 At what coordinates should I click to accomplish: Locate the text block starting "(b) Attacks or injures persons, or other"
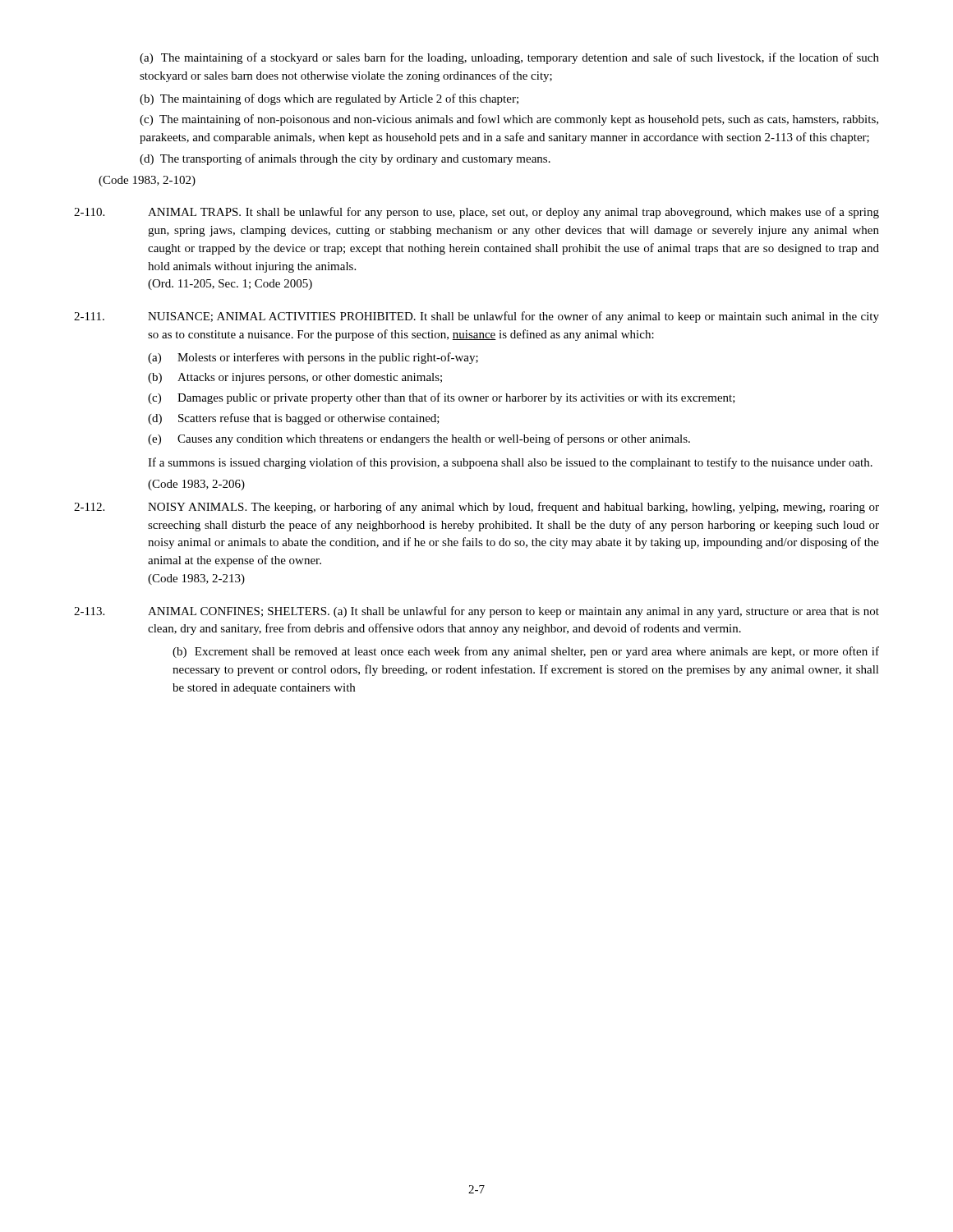[295, 378]
